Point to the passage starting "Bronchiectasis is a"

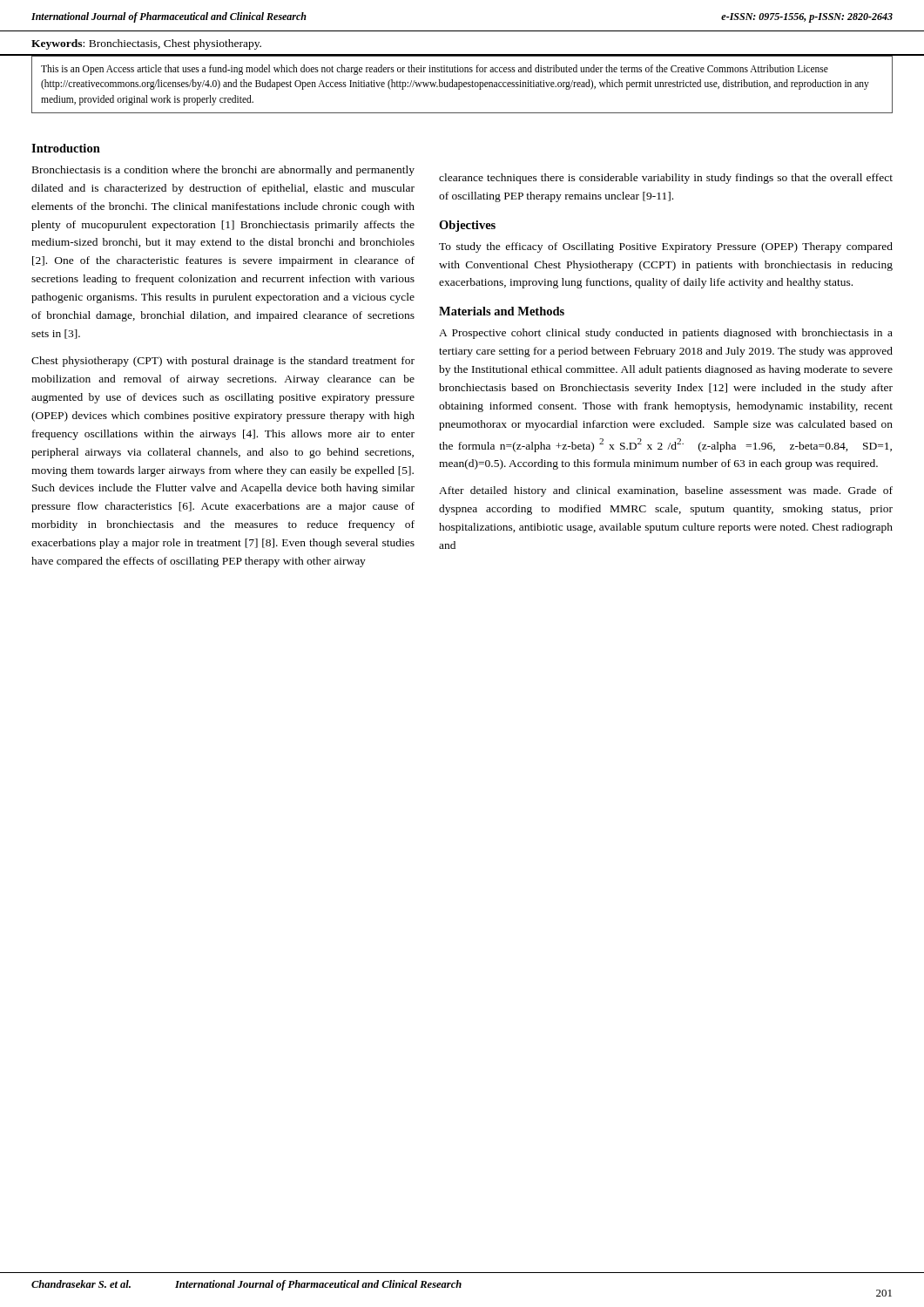223,251
